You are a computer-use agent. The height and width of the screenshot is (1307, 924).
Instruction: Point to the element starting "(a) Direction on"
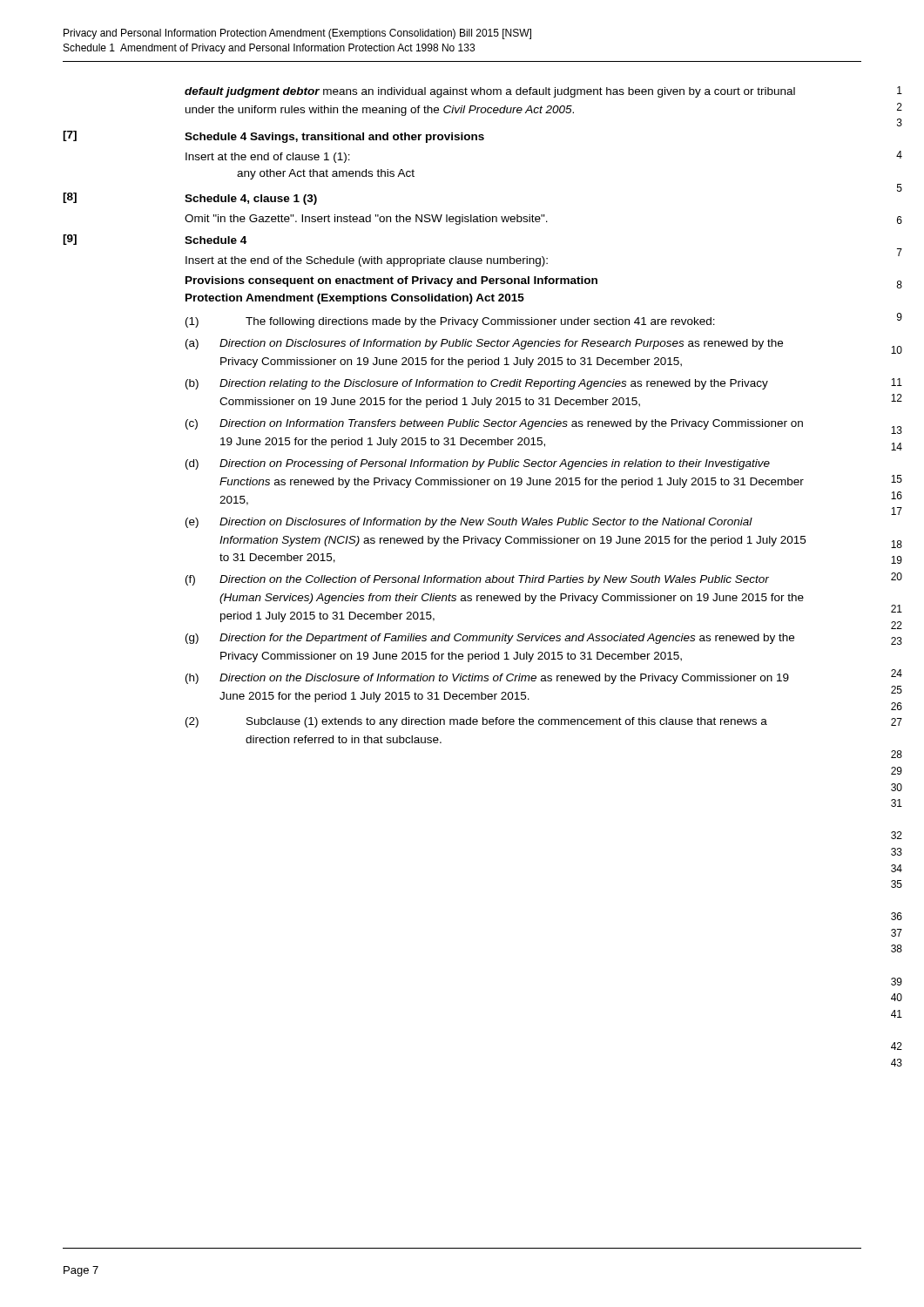click(498, 353)
